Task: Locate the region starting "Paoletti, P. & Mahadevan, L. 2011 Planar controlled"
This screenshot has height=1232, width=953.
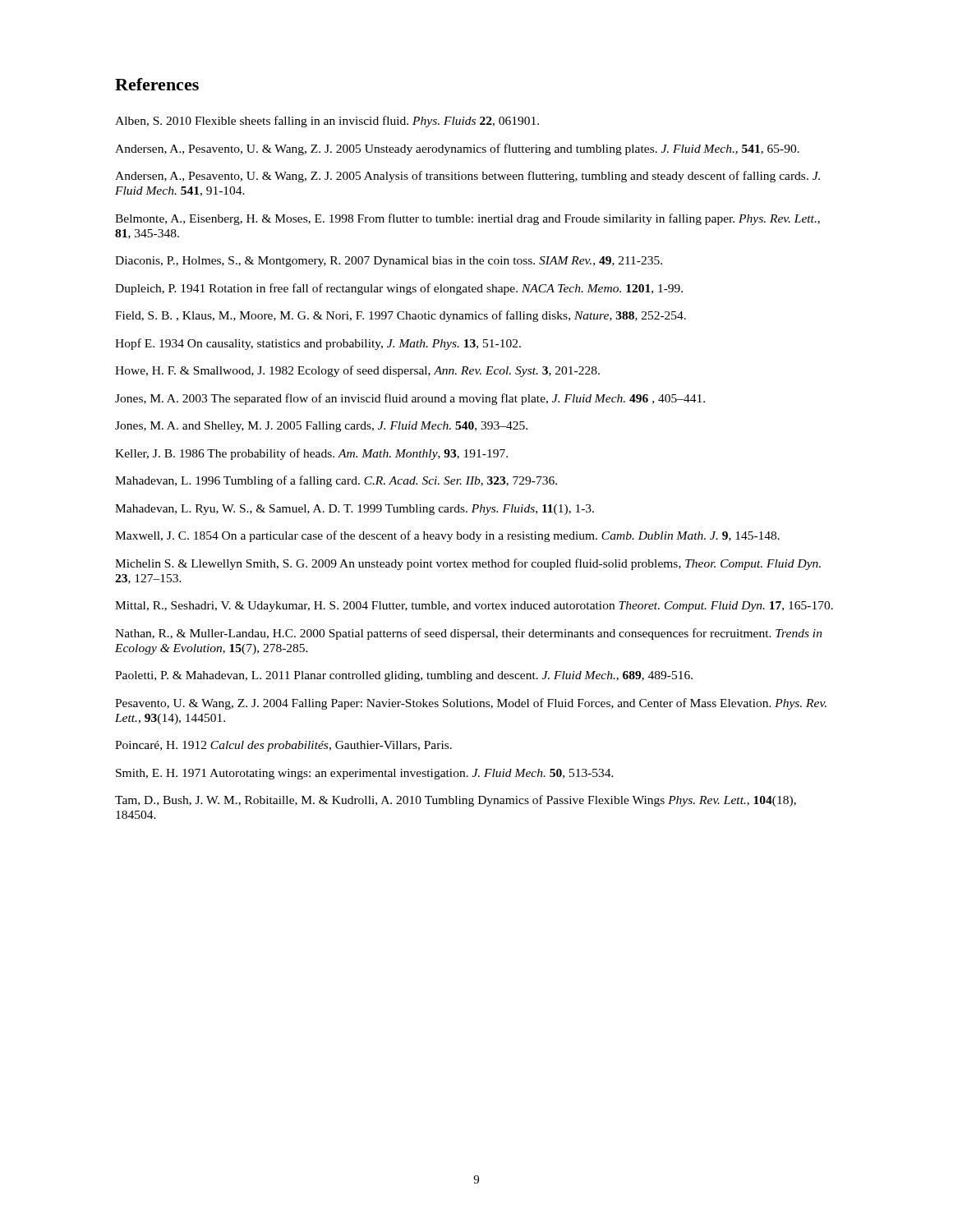Action: point(476,675)
